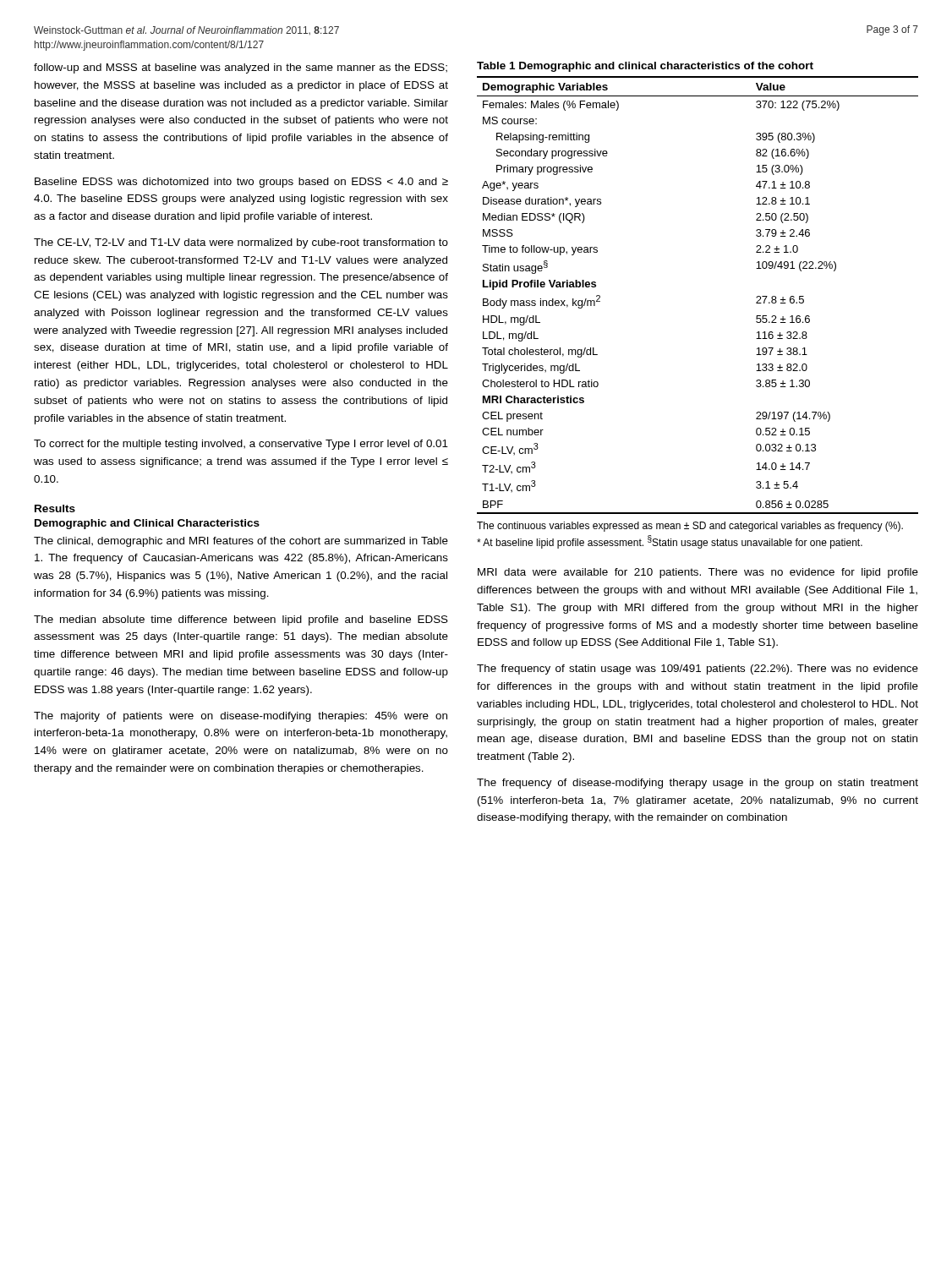Find "Demographic and Clinical Characteristics" on this page

coord(147,523)
